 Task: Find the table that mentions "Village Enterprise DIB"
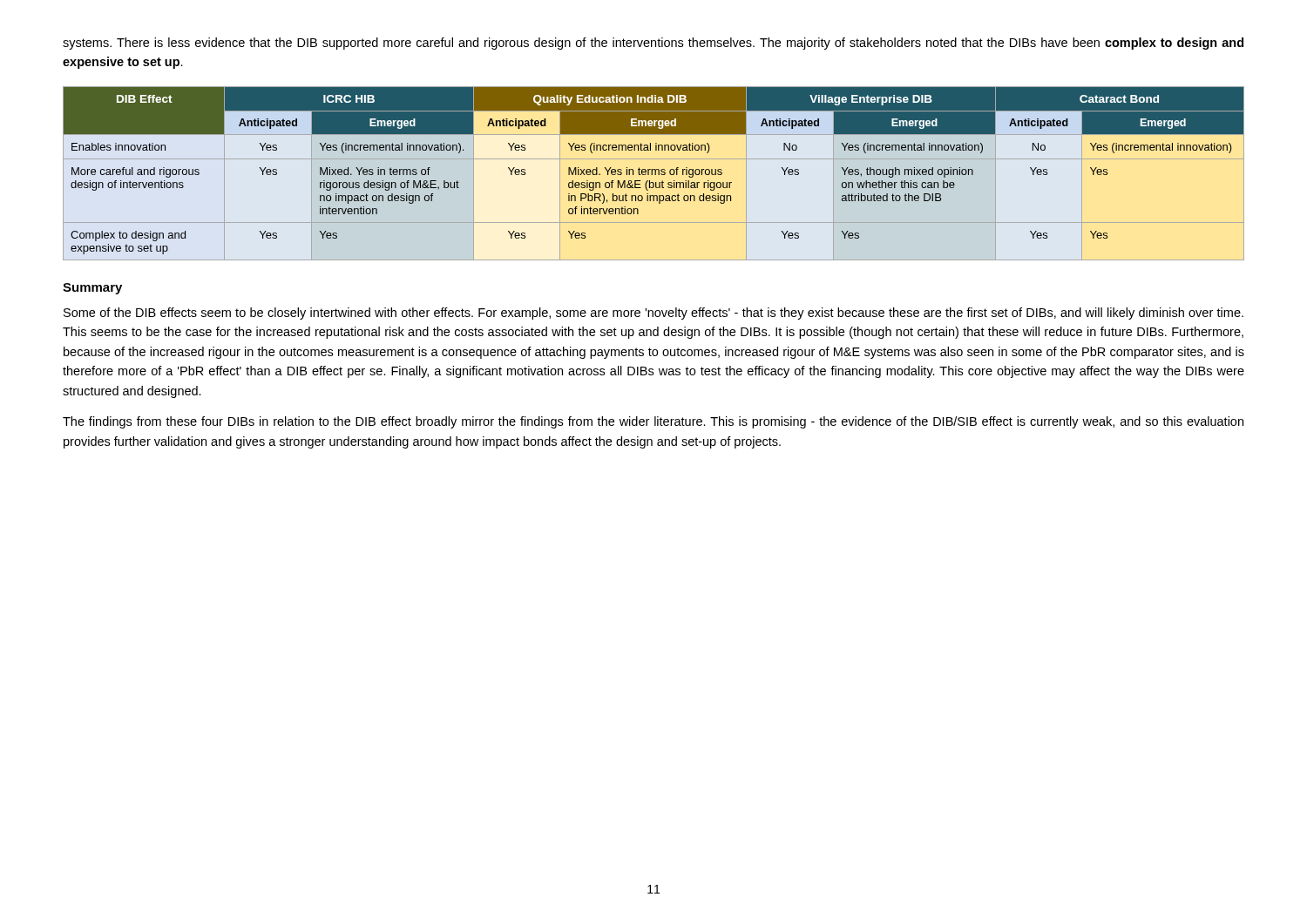[654, 173]
